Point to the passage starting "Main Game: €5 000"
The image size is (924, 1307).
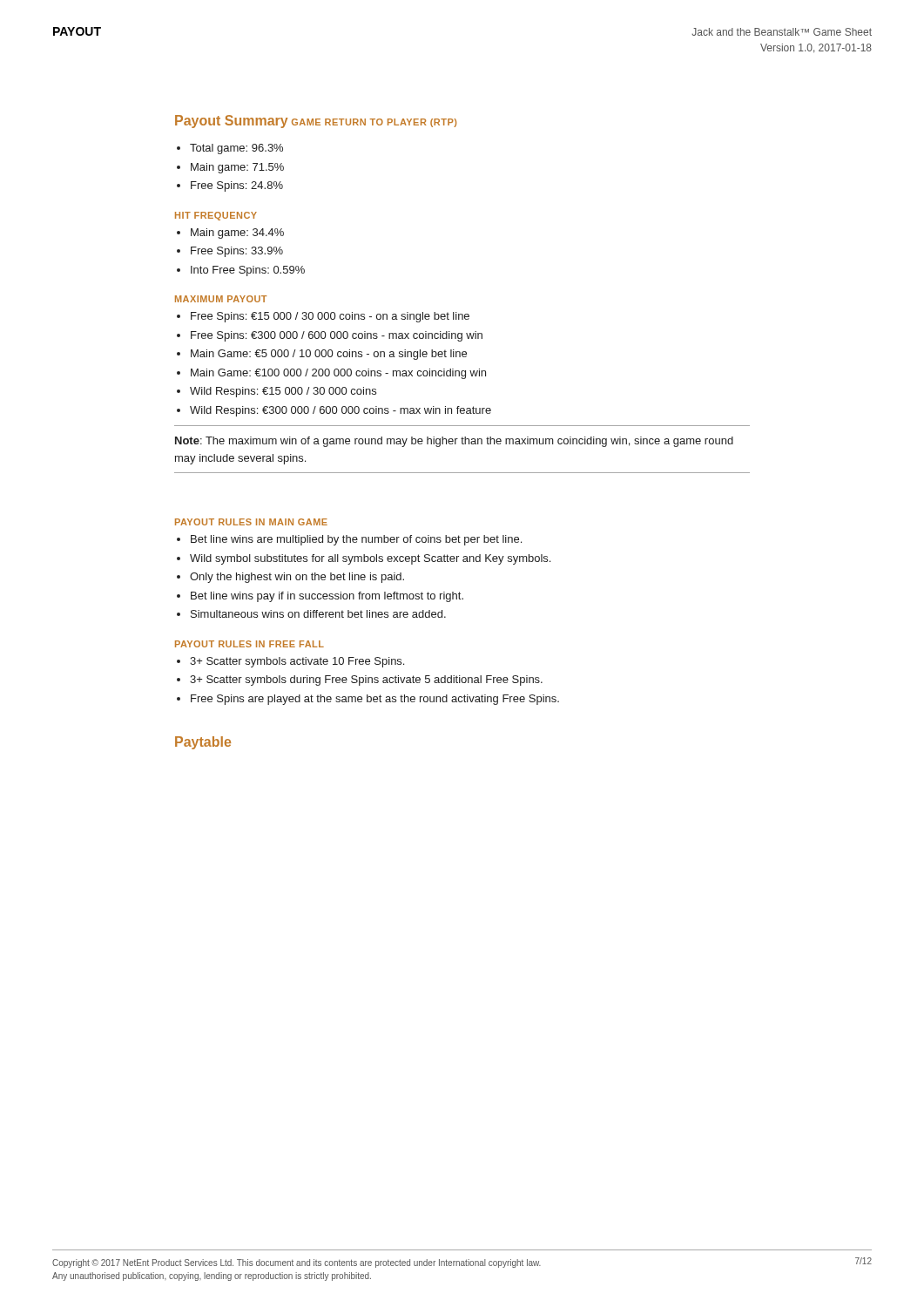coord(329,353)
